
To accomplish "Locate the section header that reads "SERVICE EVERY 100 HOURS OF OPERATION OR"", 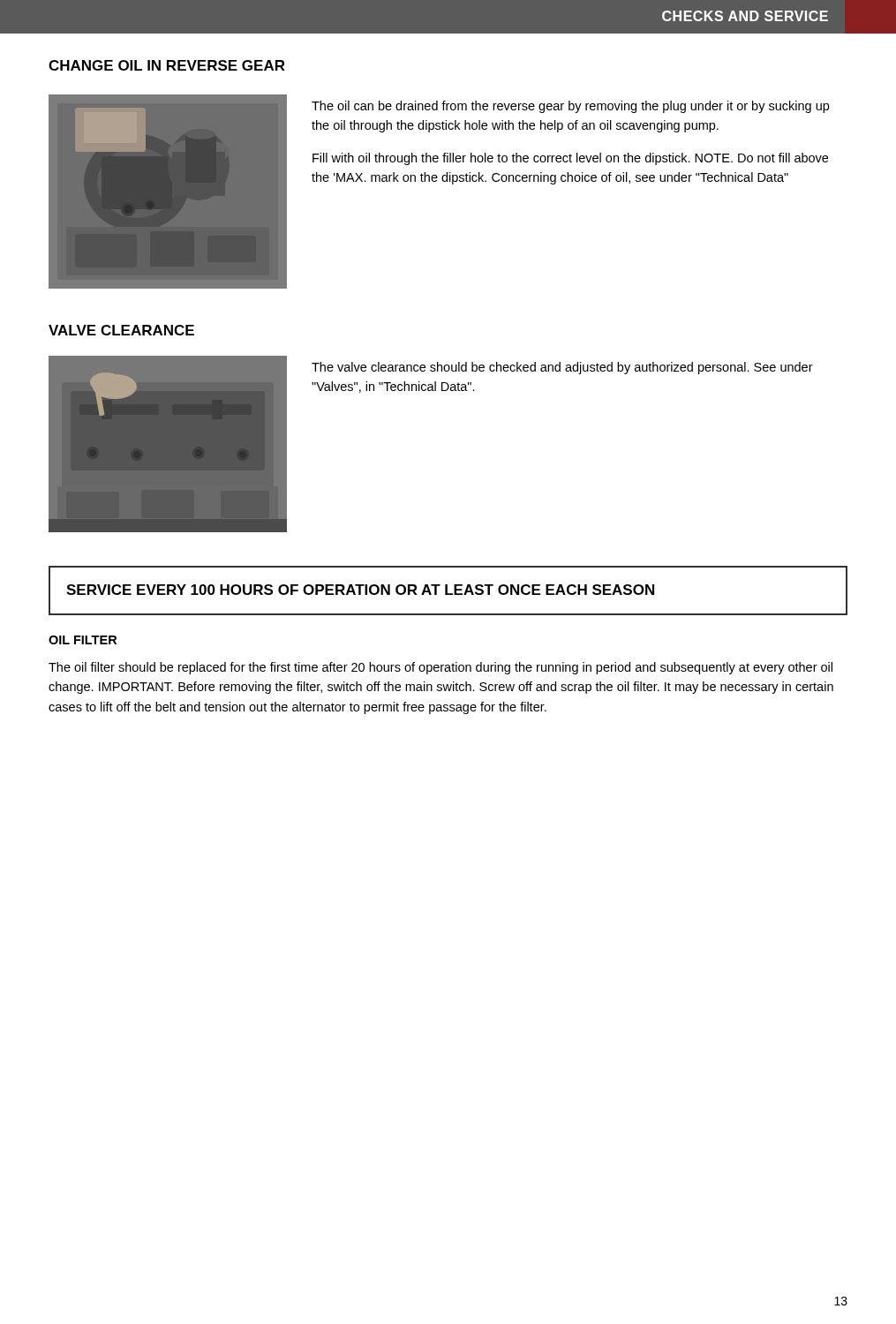I will 361,590.
